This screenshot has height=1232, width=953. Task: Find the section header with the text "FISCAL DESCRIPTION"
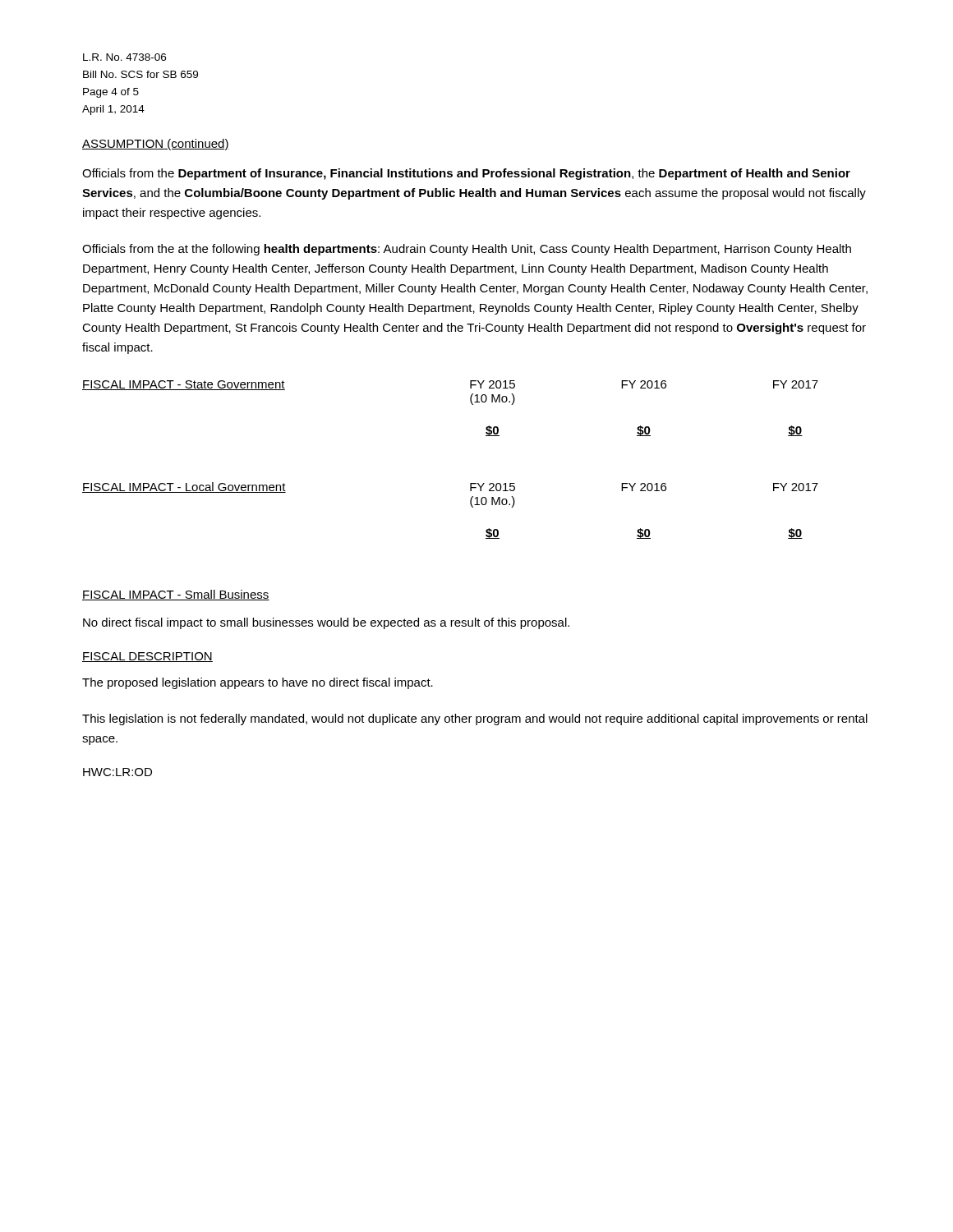coord(147,656)
